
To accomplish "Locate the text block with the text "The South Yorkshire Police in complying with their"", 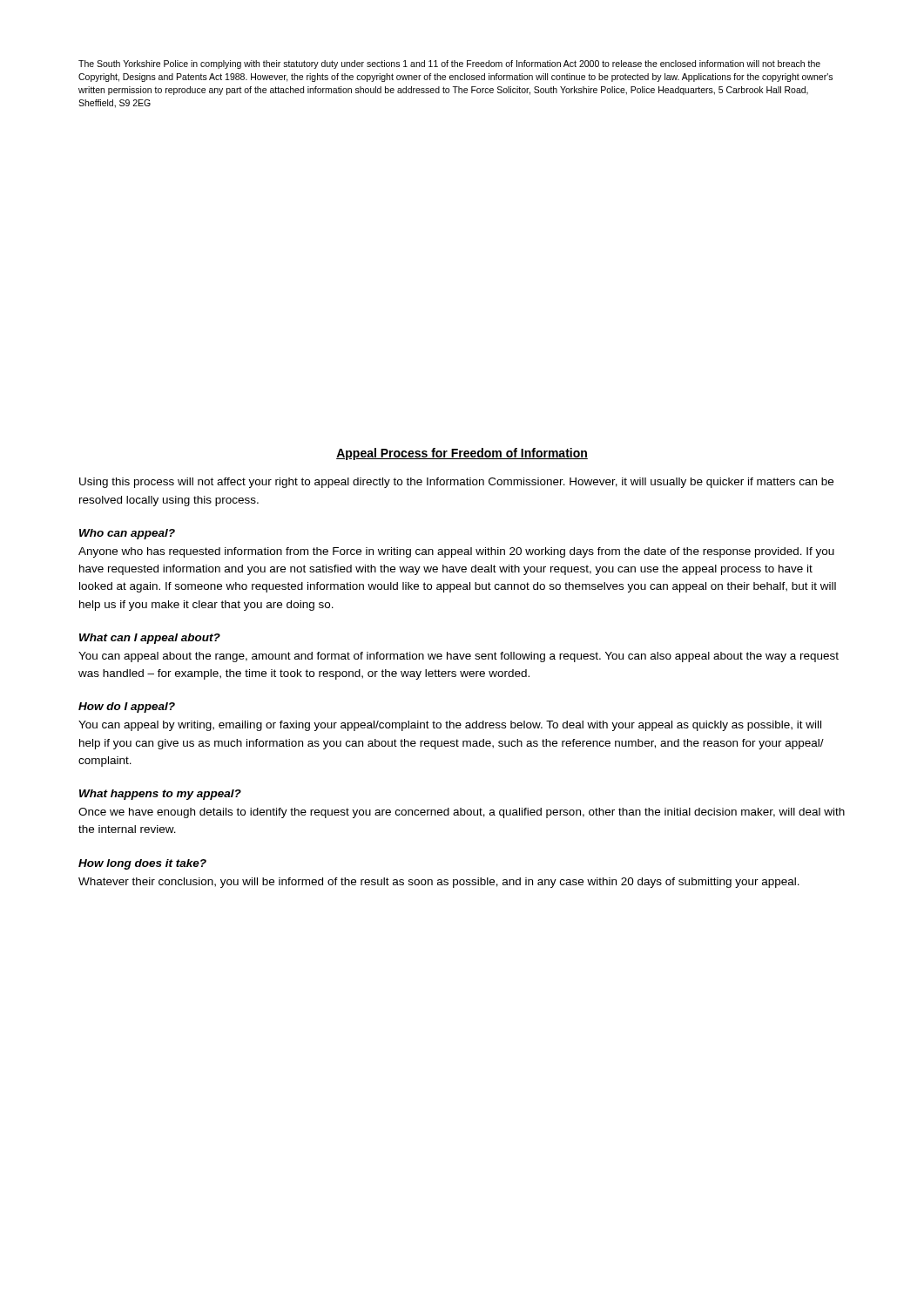I will [x=462, y=84].
